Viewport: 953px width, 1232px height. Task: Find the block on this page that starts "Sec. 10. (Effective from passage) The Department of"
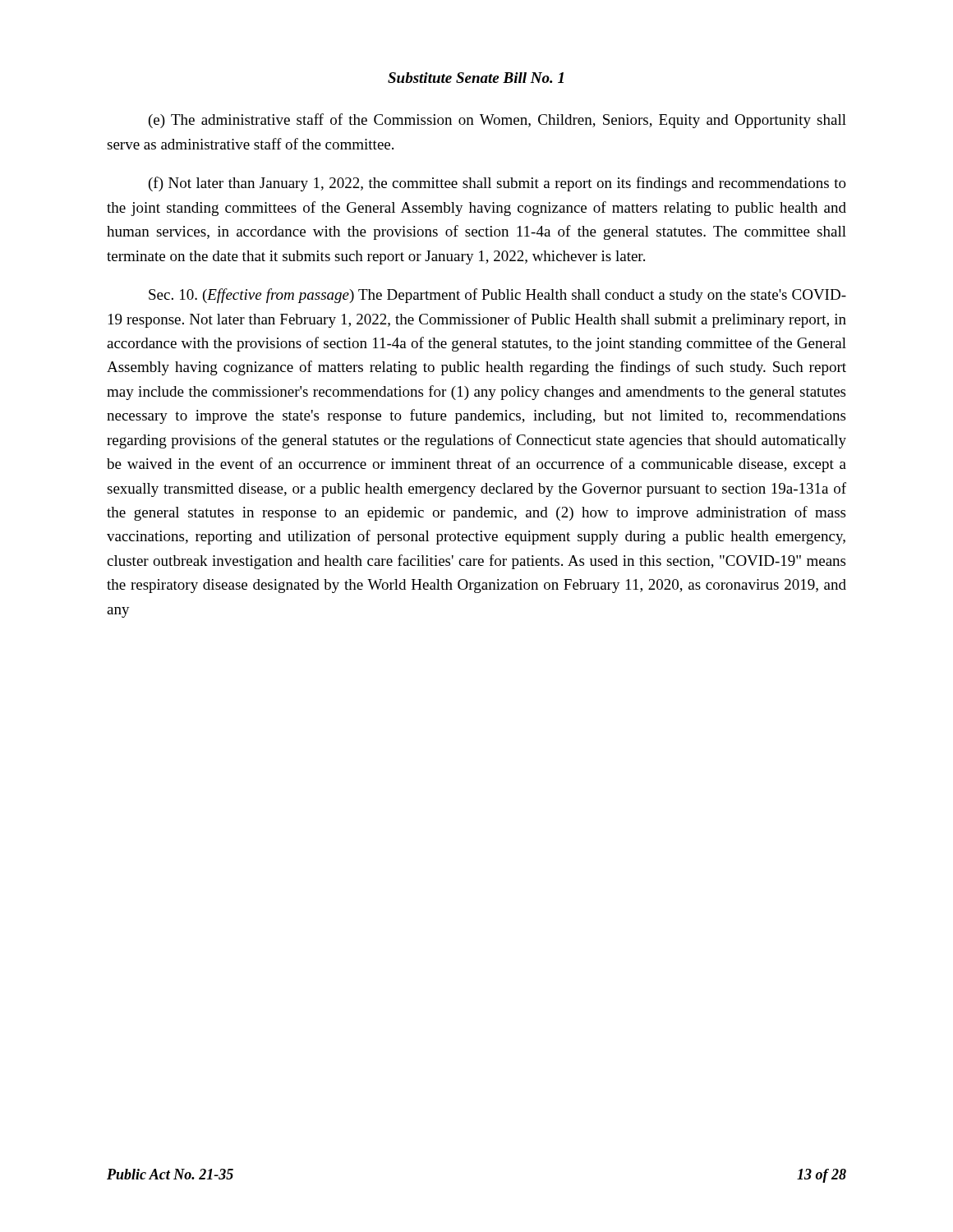tap(476, 452)
